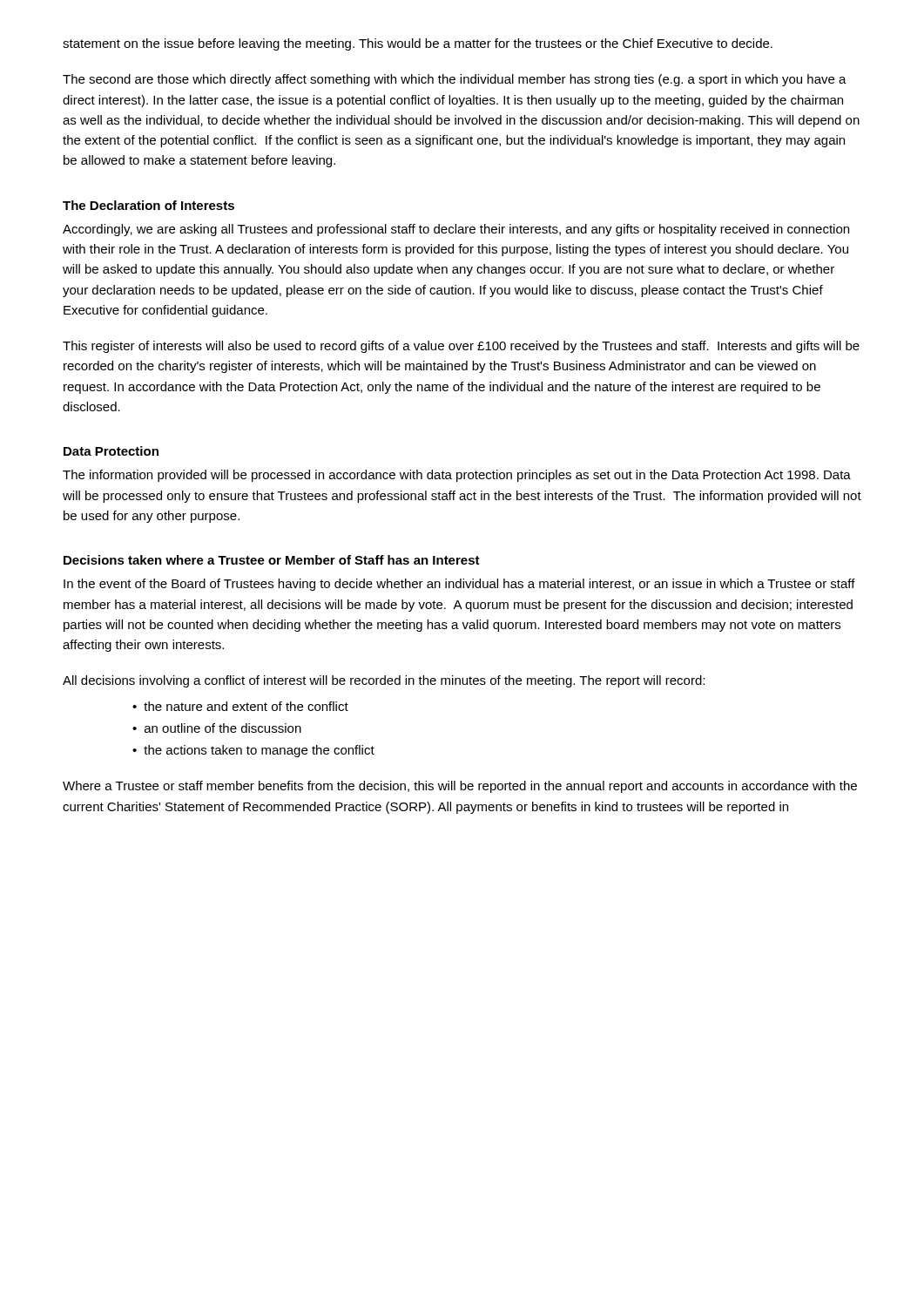Image resolution: width=924 pixels, height=1307 pixels.
Task: Point to the element starting "Data Protection"
Action: click(111, 451)
